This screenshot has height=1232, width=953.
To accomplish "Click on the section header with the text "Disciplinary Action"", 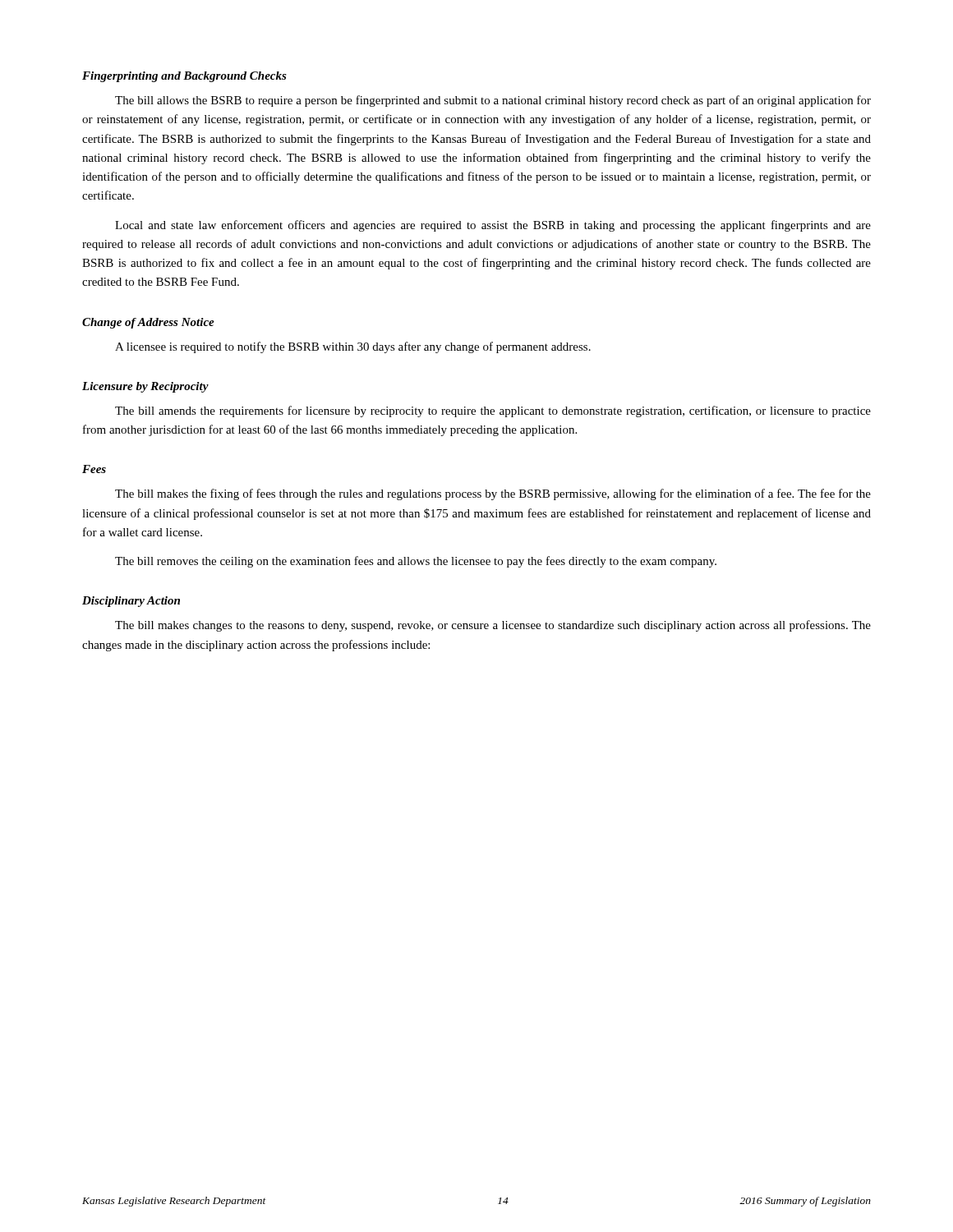I will [x=131, y=601].
